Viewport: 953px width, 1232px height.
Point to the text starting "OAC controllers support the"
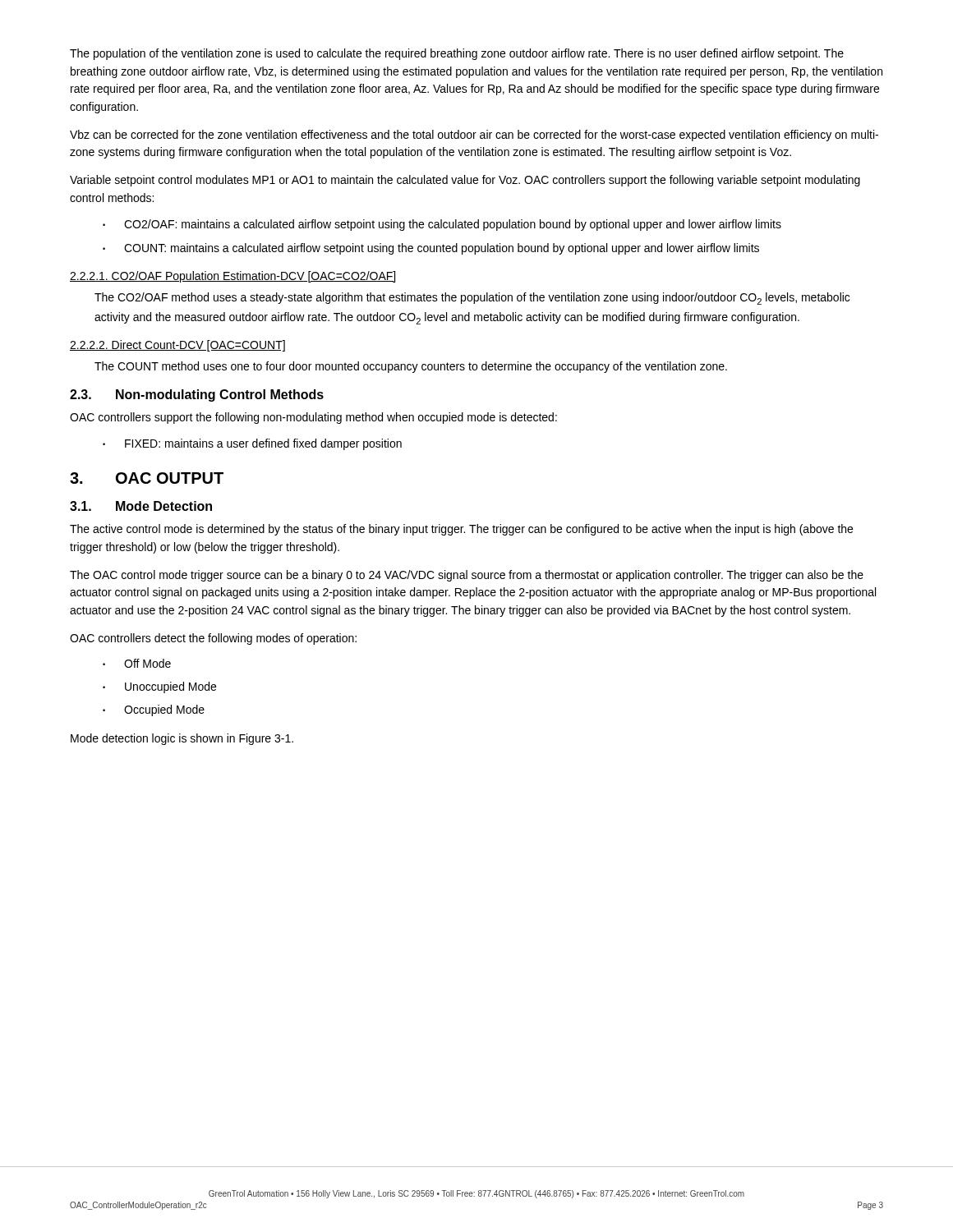tap(314, 417)
